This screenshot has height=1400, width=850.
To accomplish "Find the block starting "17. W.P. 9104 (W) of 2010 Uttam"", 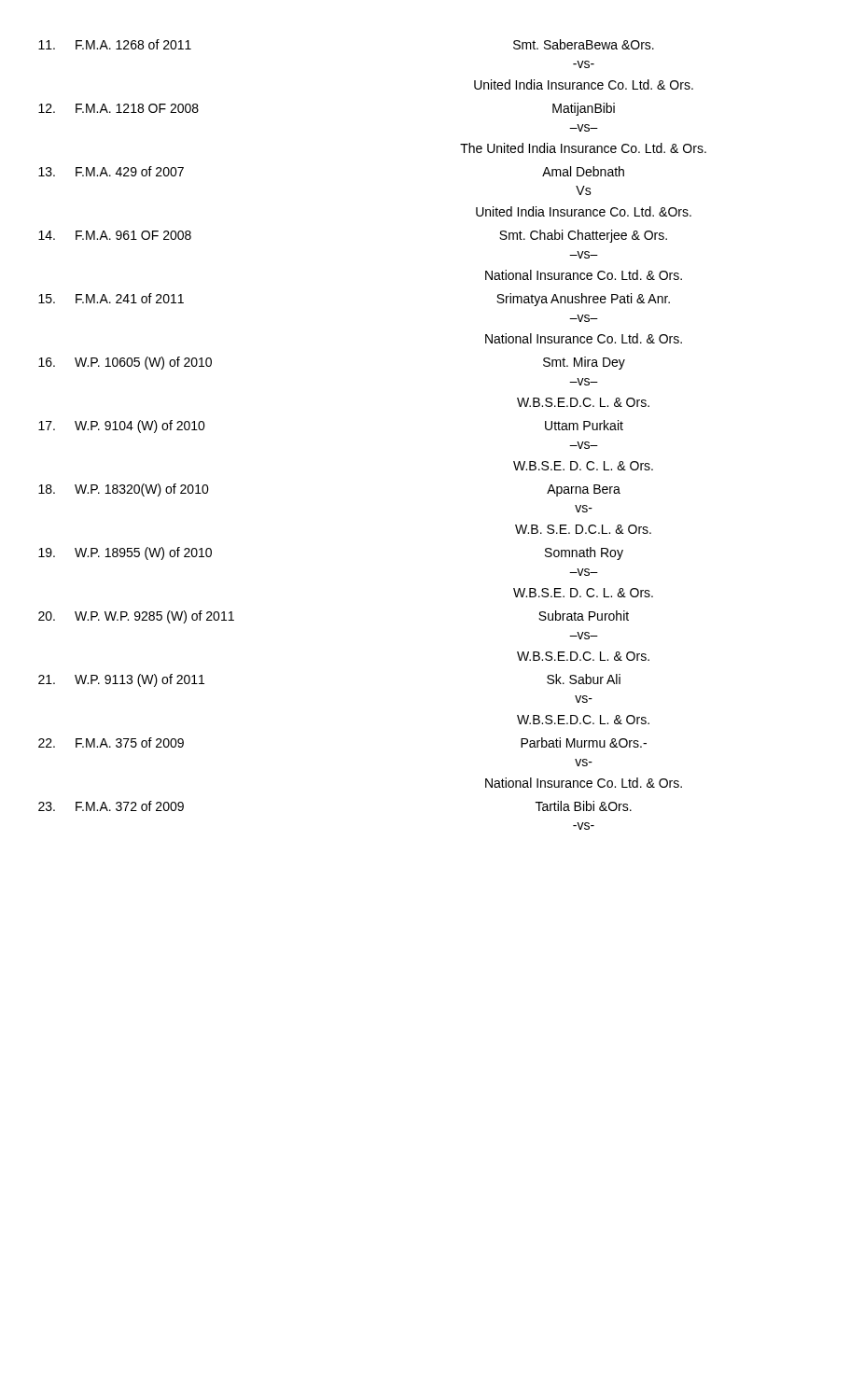I will 148,425.
